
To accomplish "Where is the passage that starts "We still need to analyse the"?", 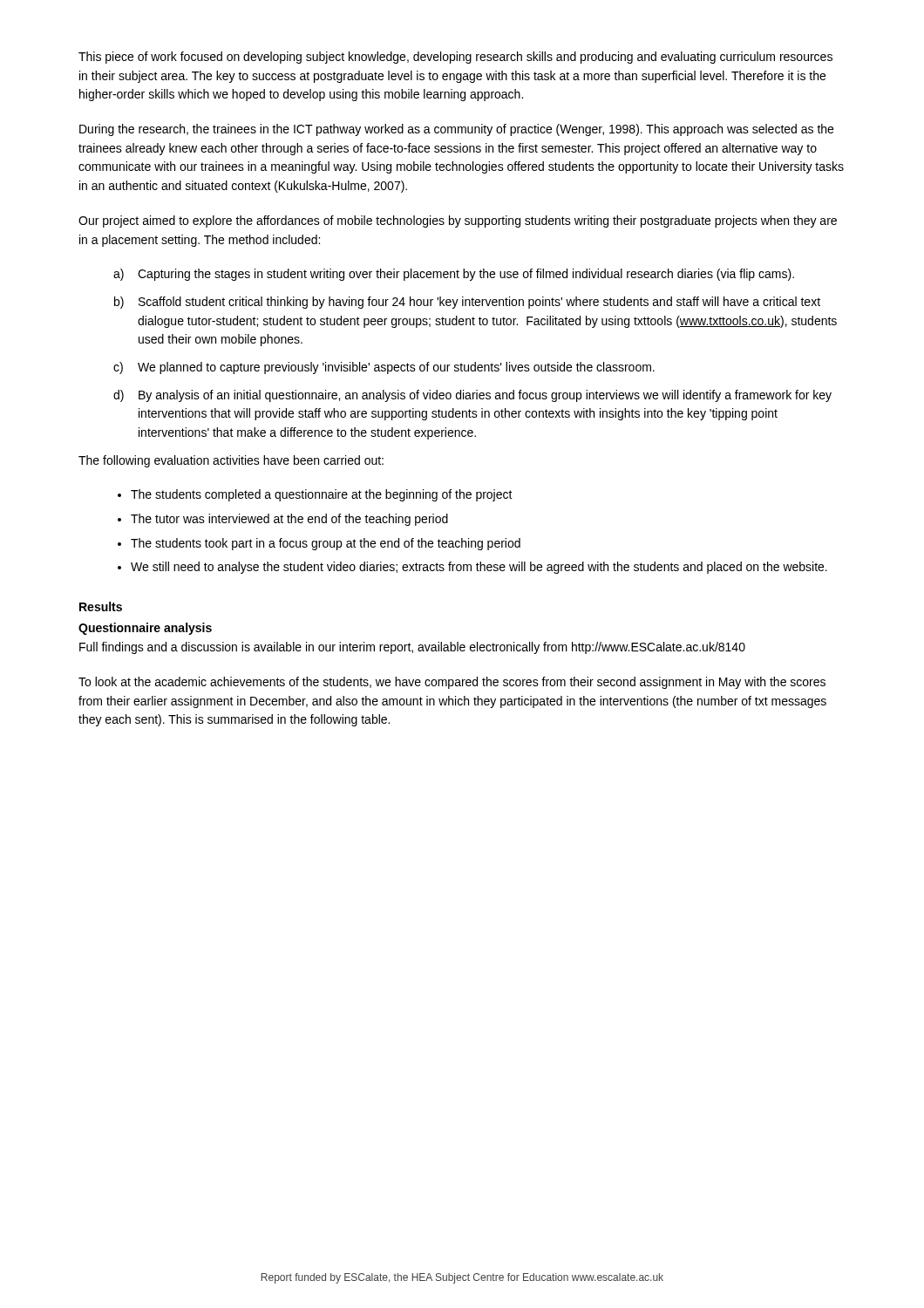I will point(479,567).
